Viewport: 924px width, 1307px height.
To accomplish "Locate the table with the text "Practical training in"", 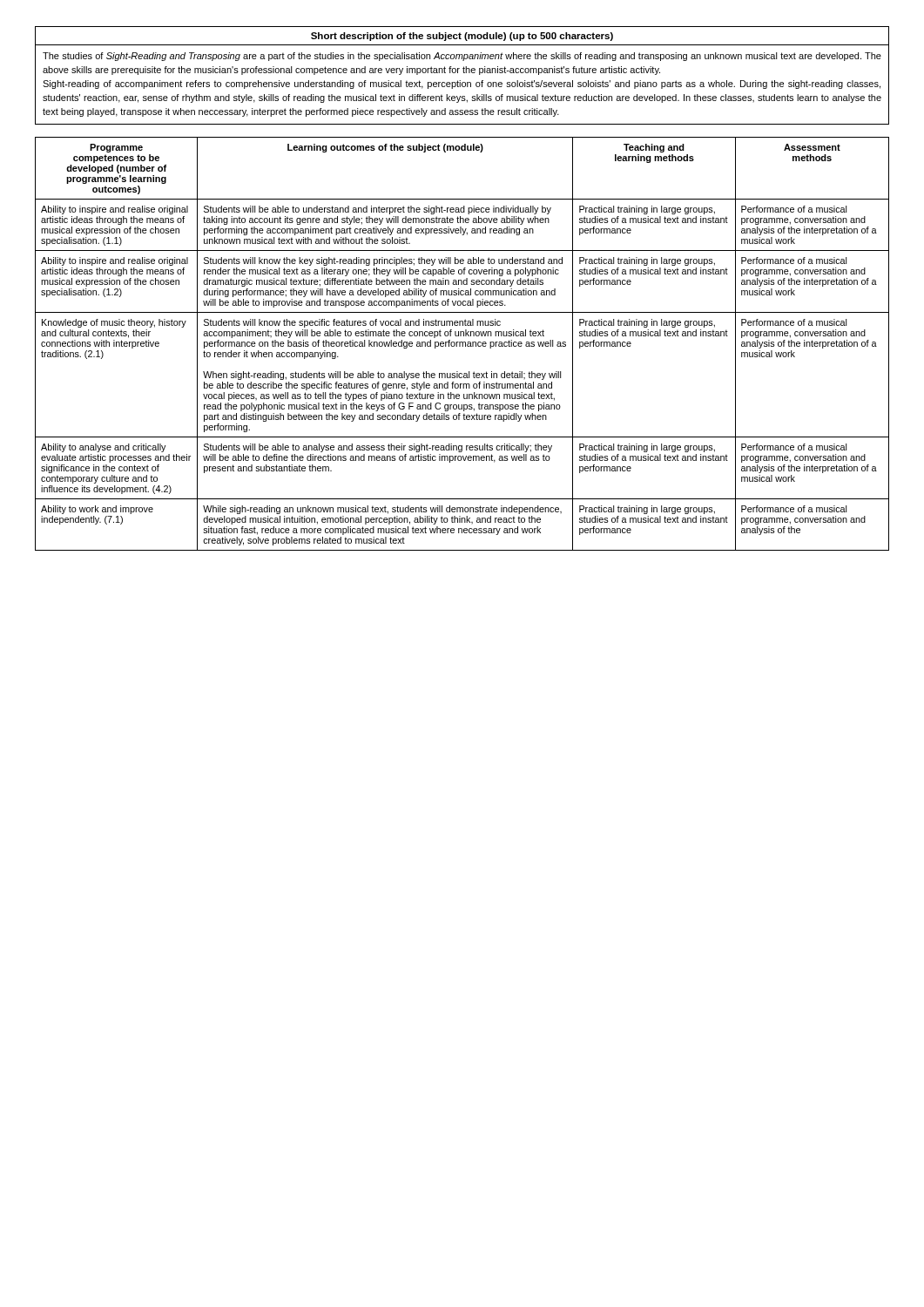I will pos(462,343).
